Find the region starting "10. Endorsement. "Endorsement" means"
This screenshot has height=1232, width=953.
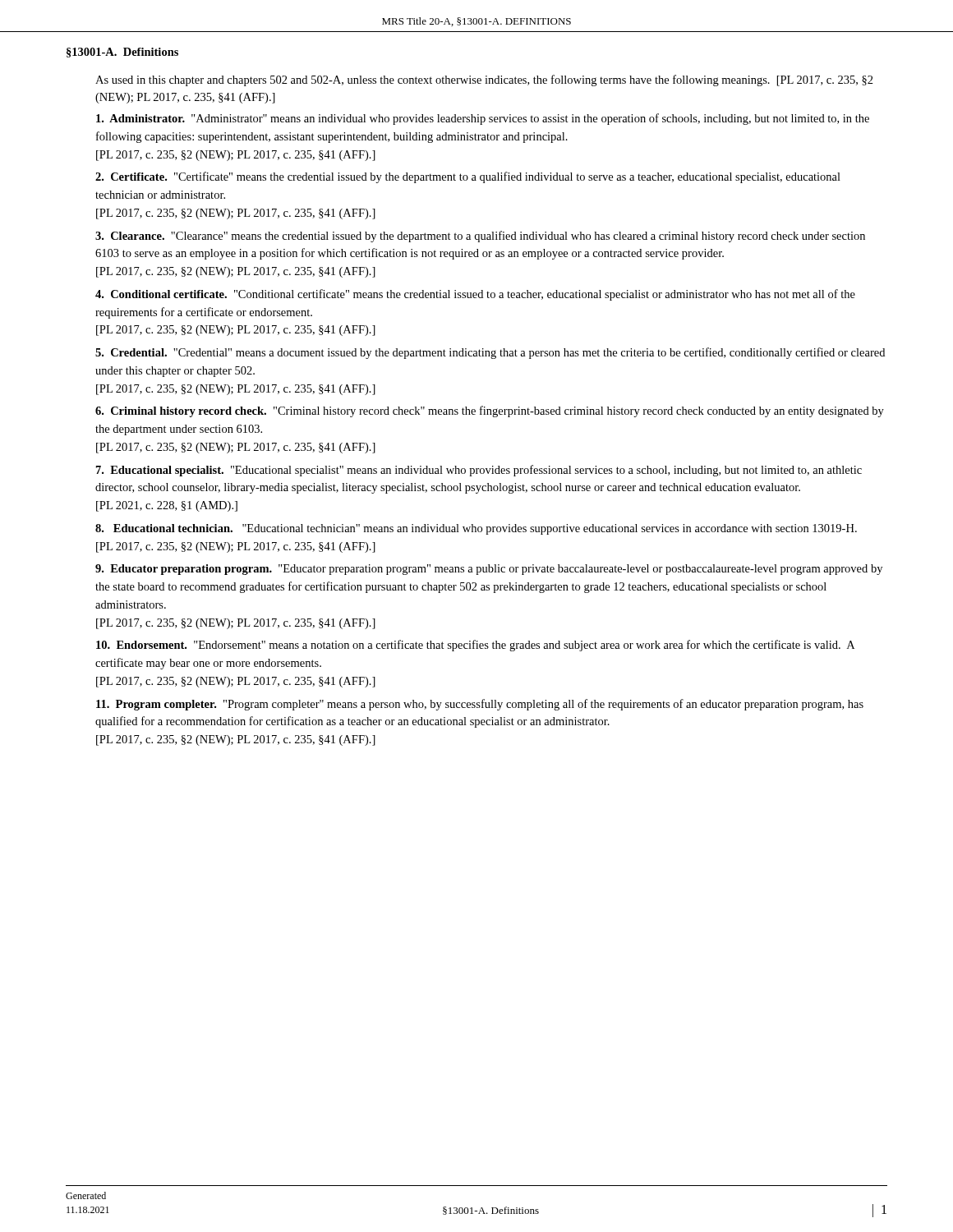475,646
